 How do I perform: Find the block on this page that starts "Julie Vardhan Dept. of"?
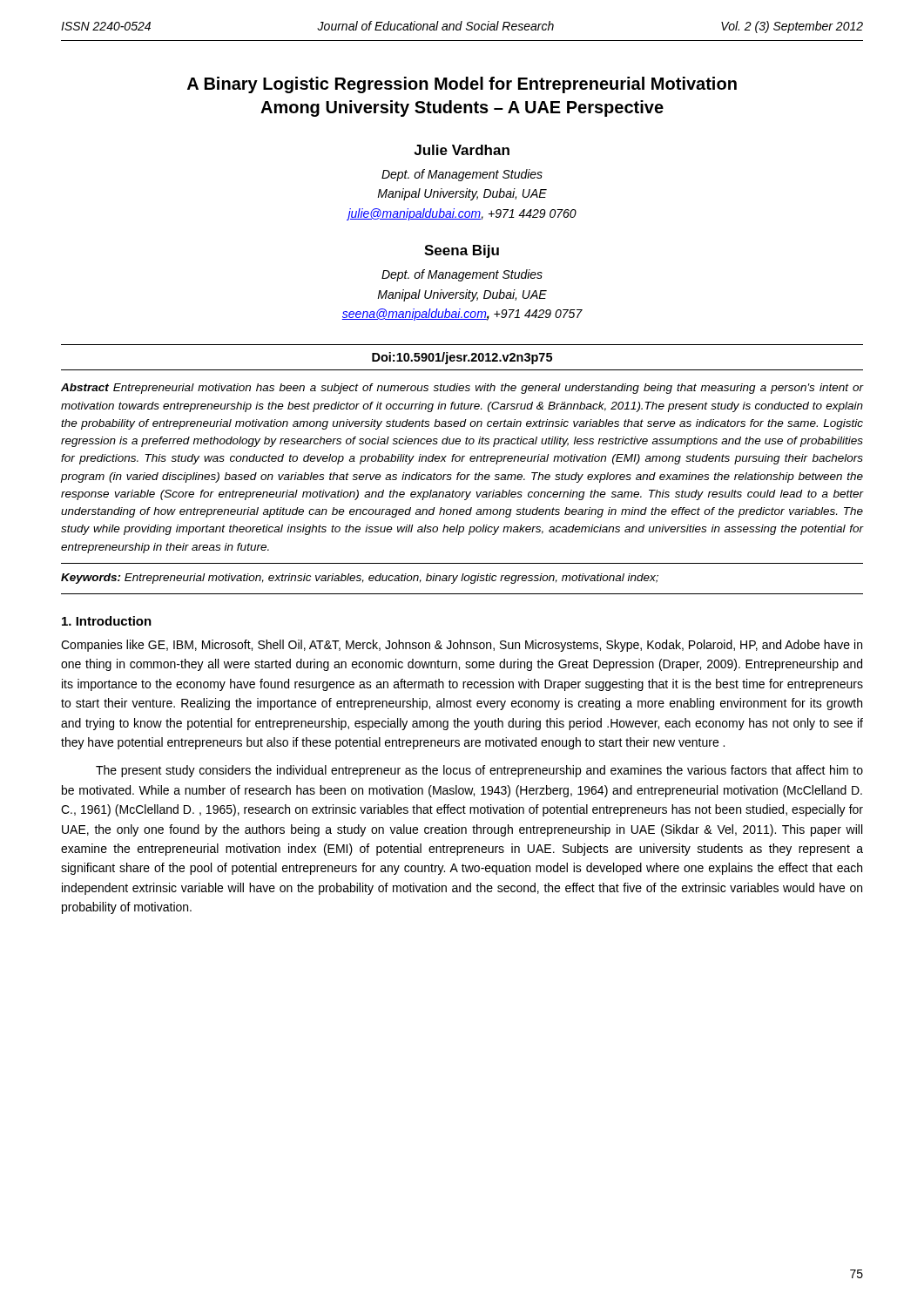coord(462,183)
